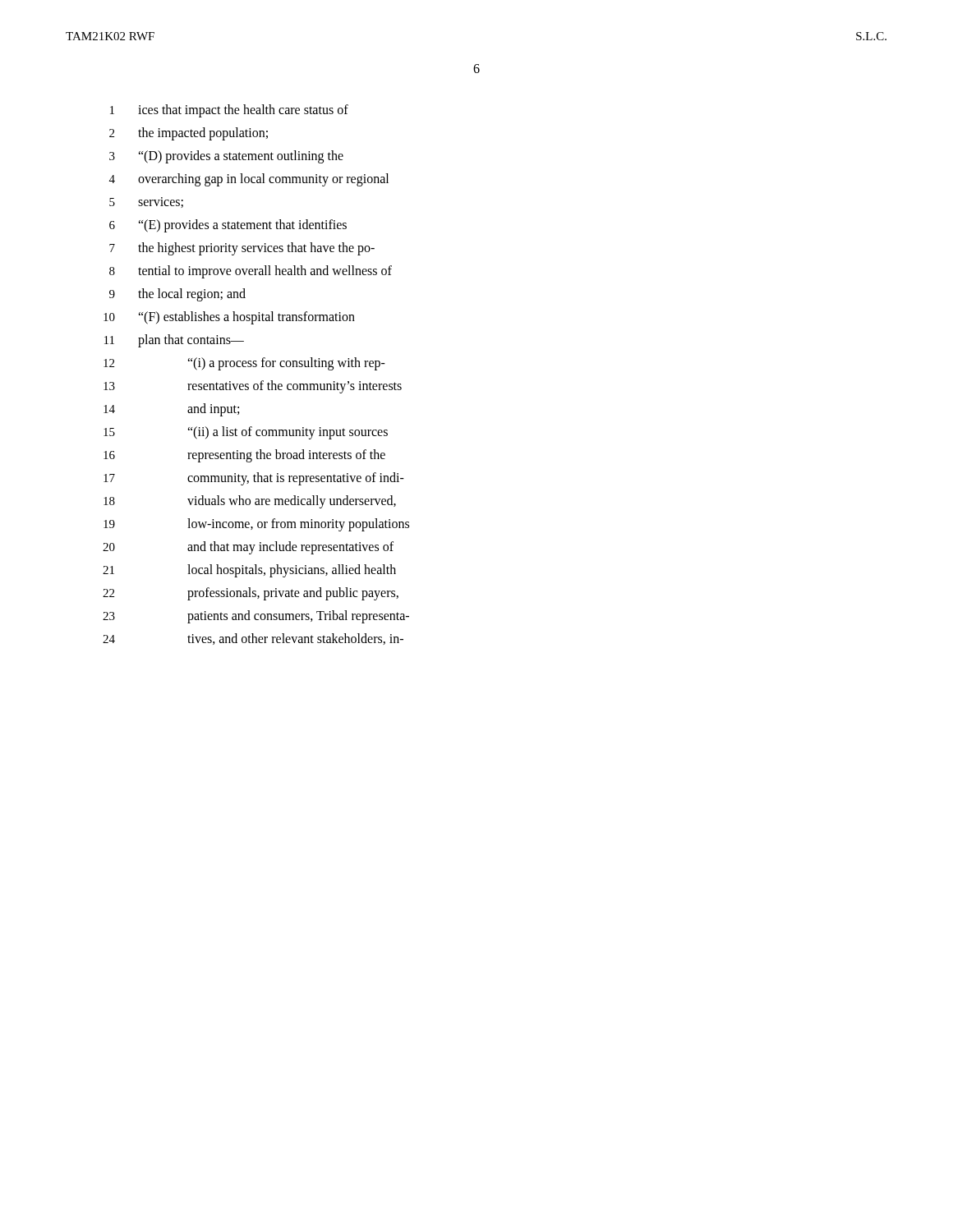Point to the block starting "21 local hospitals,"
The image size is (953, 1232).
[249, 571]
